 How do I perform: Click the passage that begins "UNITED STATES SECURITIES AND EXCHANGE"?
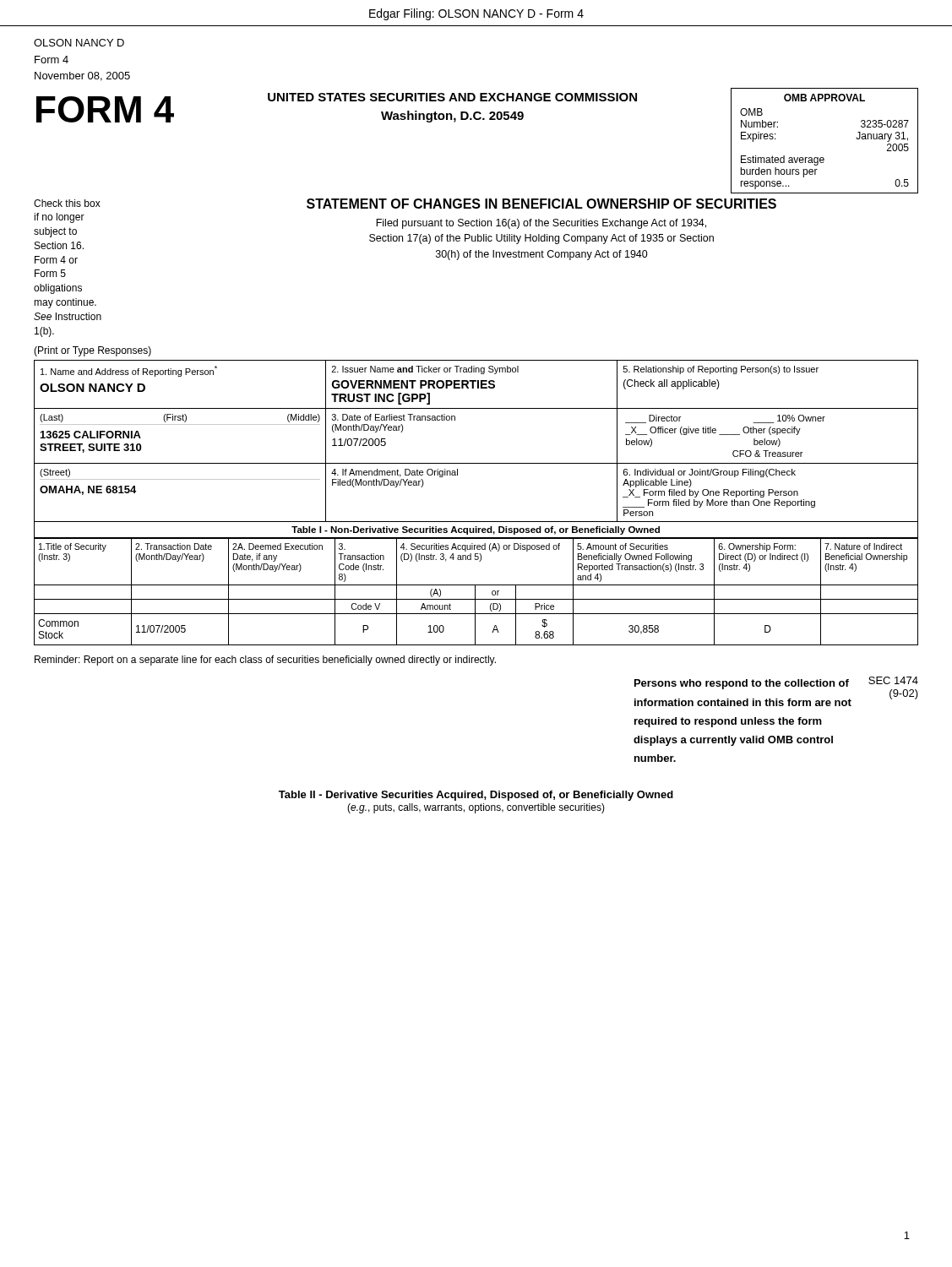point(452,106)
